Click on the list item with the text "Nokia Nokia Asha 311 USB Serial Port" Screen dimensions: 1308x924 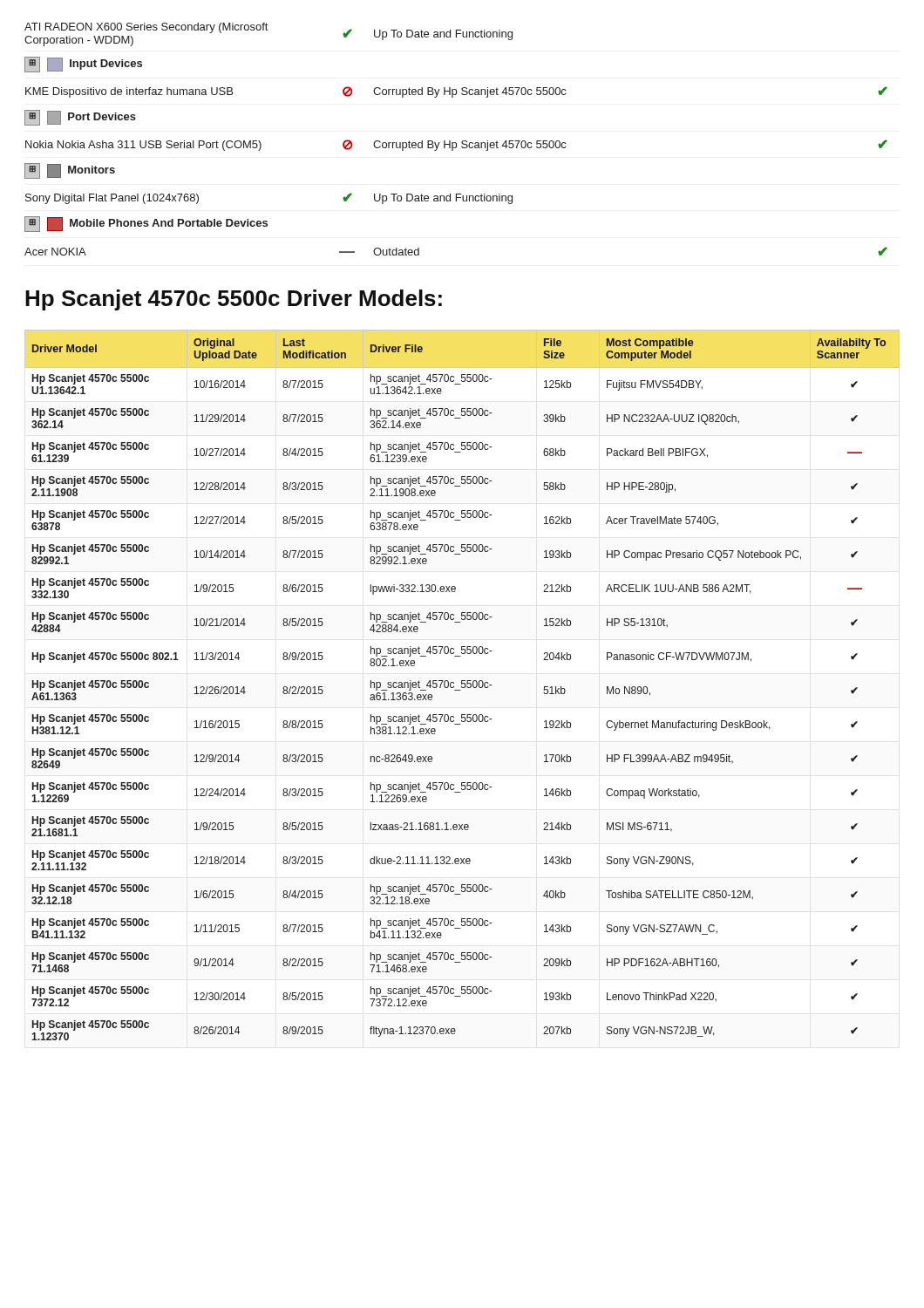(462, 144)
